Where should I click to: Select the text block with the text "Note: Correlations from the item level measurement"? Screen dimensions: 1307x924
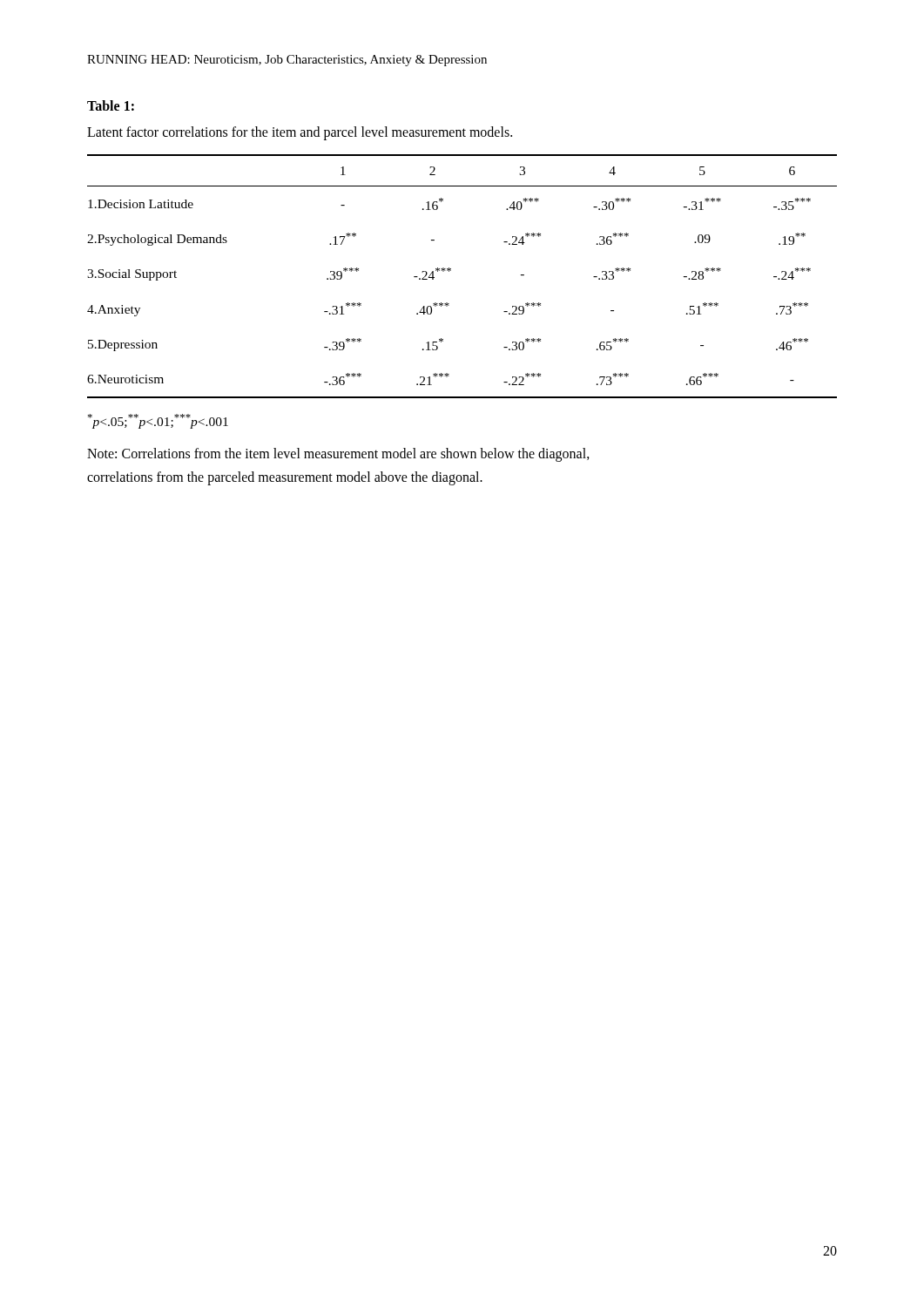pos(338,465)
